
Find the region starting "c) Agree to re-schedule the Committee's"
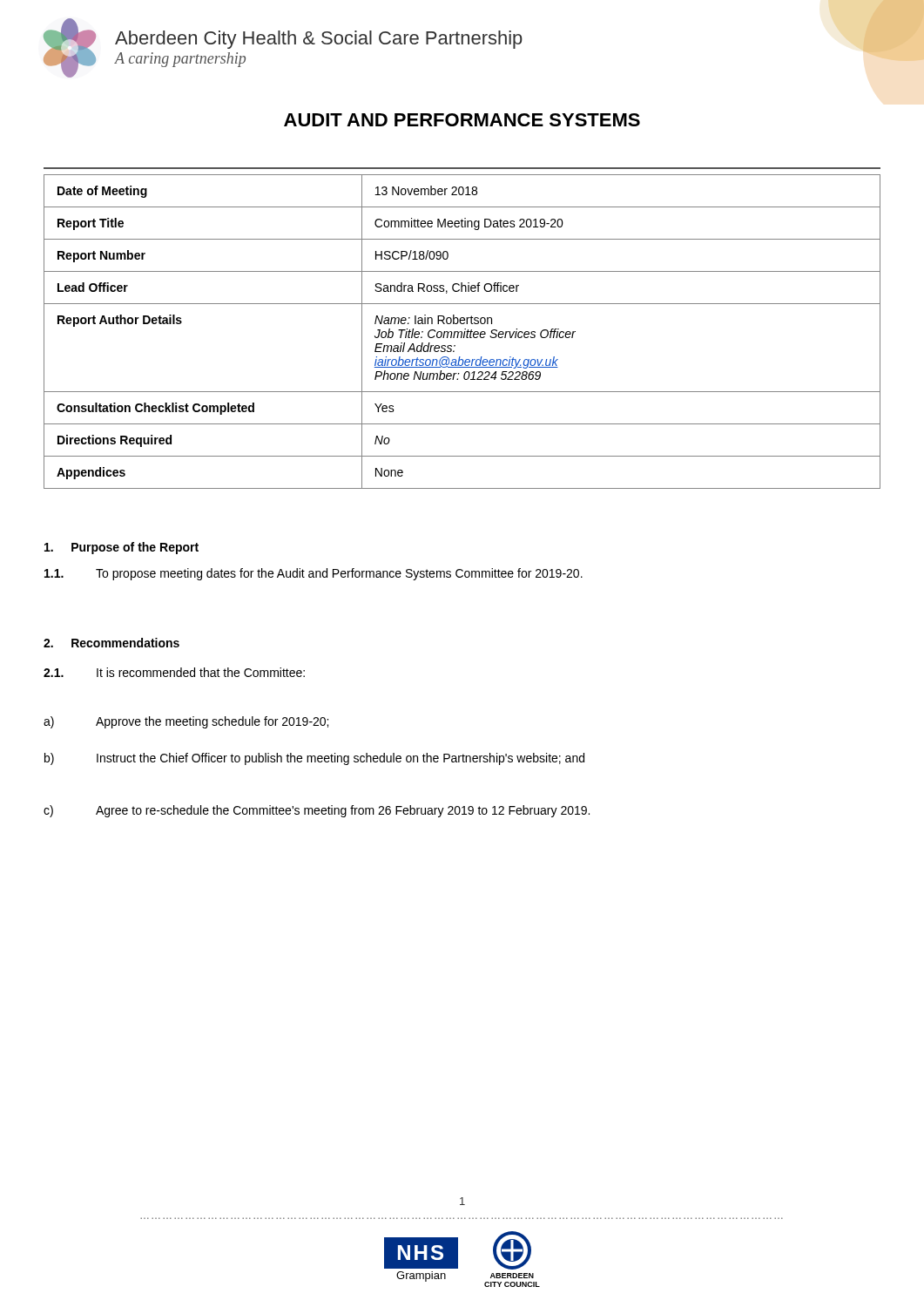tap(462, 810)
